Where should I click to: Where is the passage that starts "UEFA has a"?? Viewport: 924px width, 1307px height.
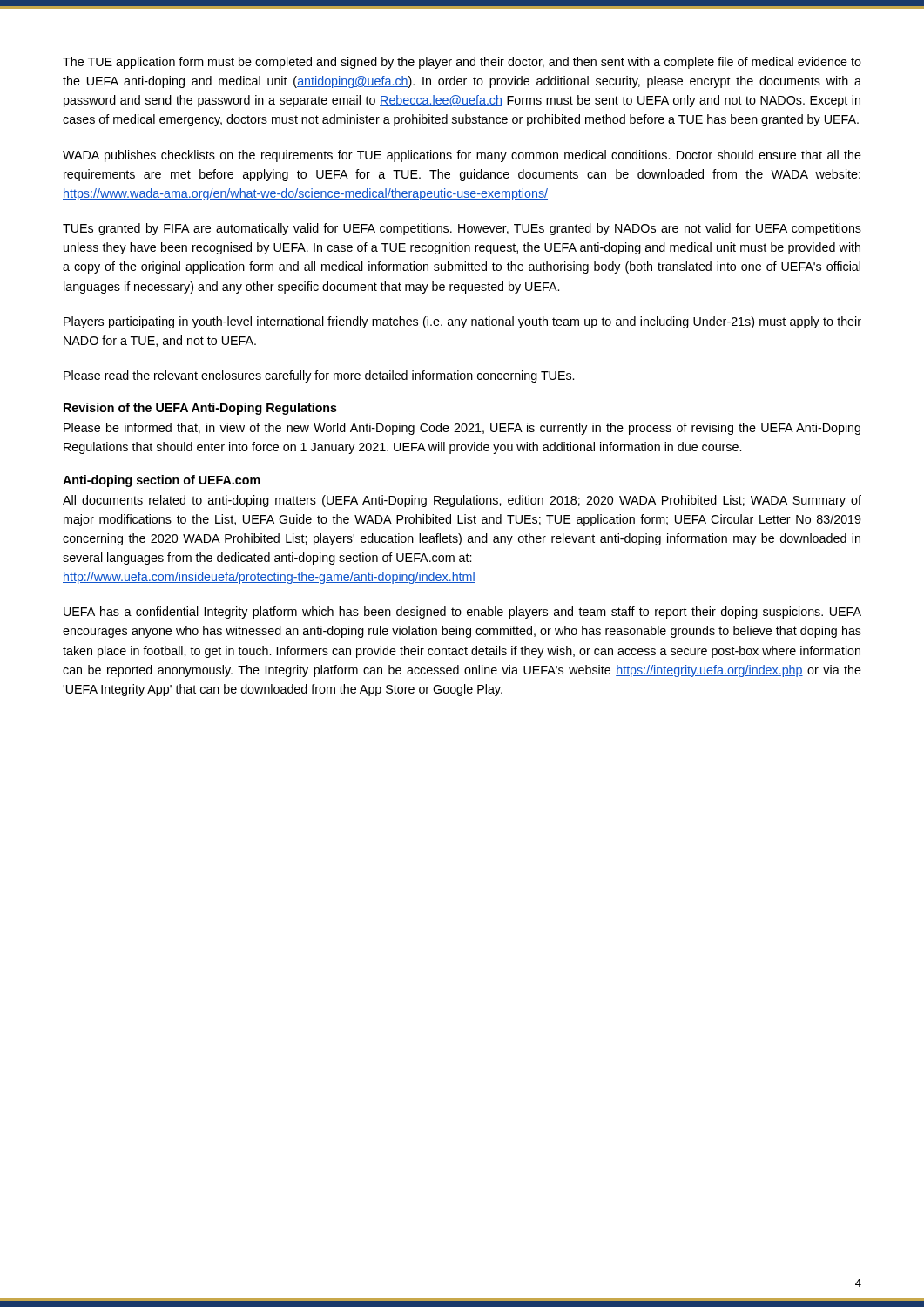[x=462, y=651]
